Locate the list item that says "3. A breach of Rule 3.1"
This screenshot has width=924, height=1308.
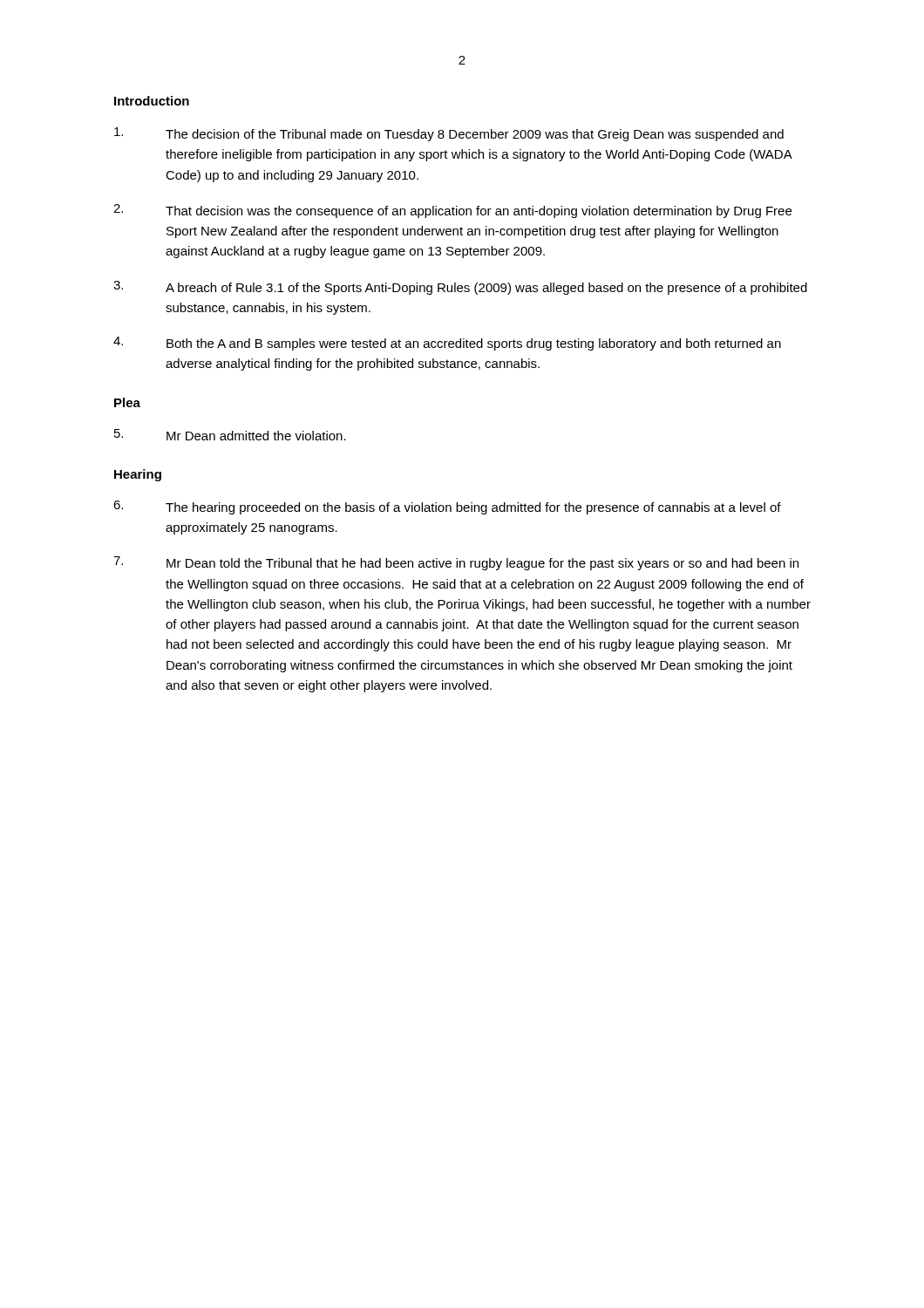pos(462,297)
